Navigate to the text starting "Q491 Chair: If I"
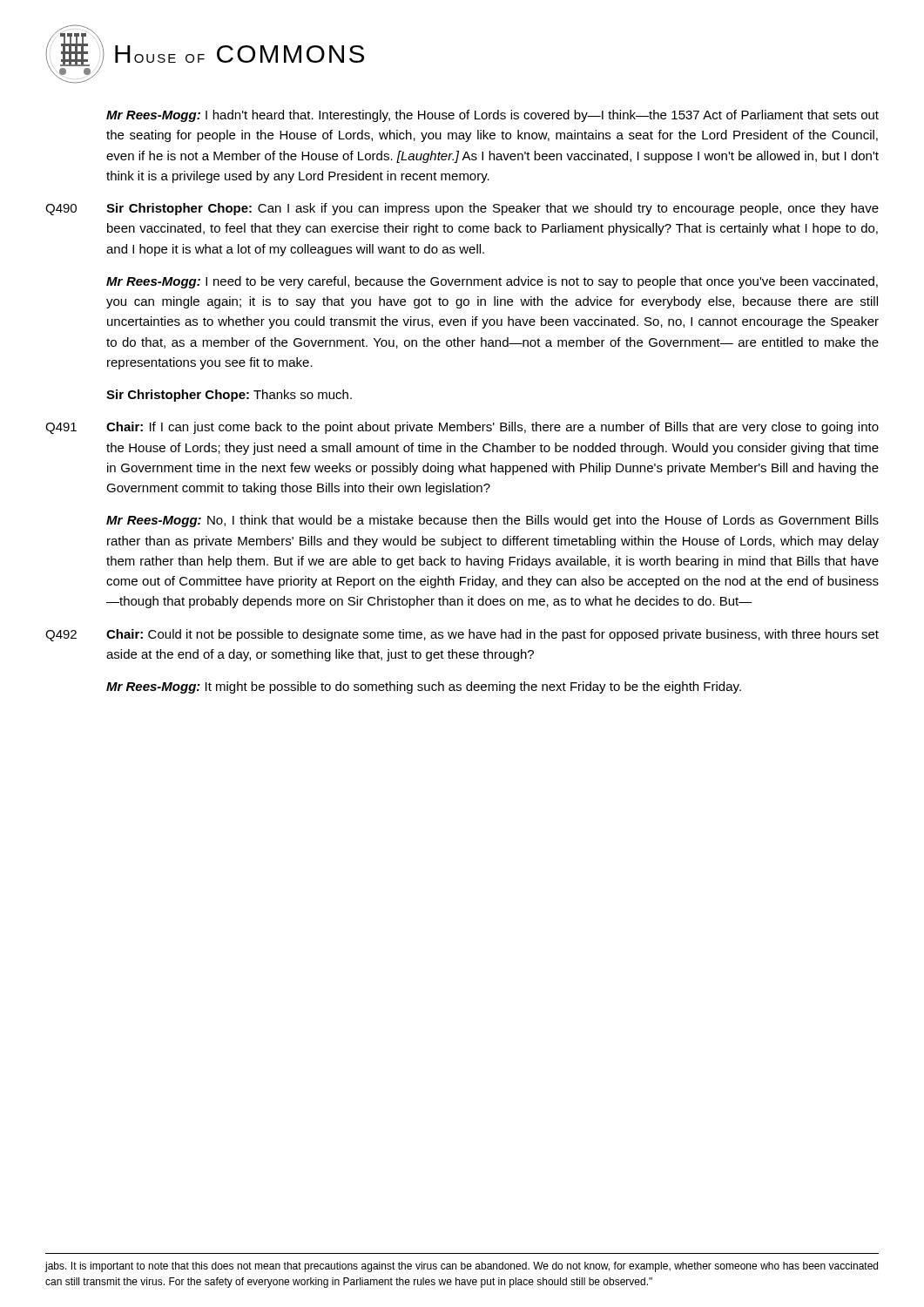This screenshot has height=1307, width=924. (462, 457)
